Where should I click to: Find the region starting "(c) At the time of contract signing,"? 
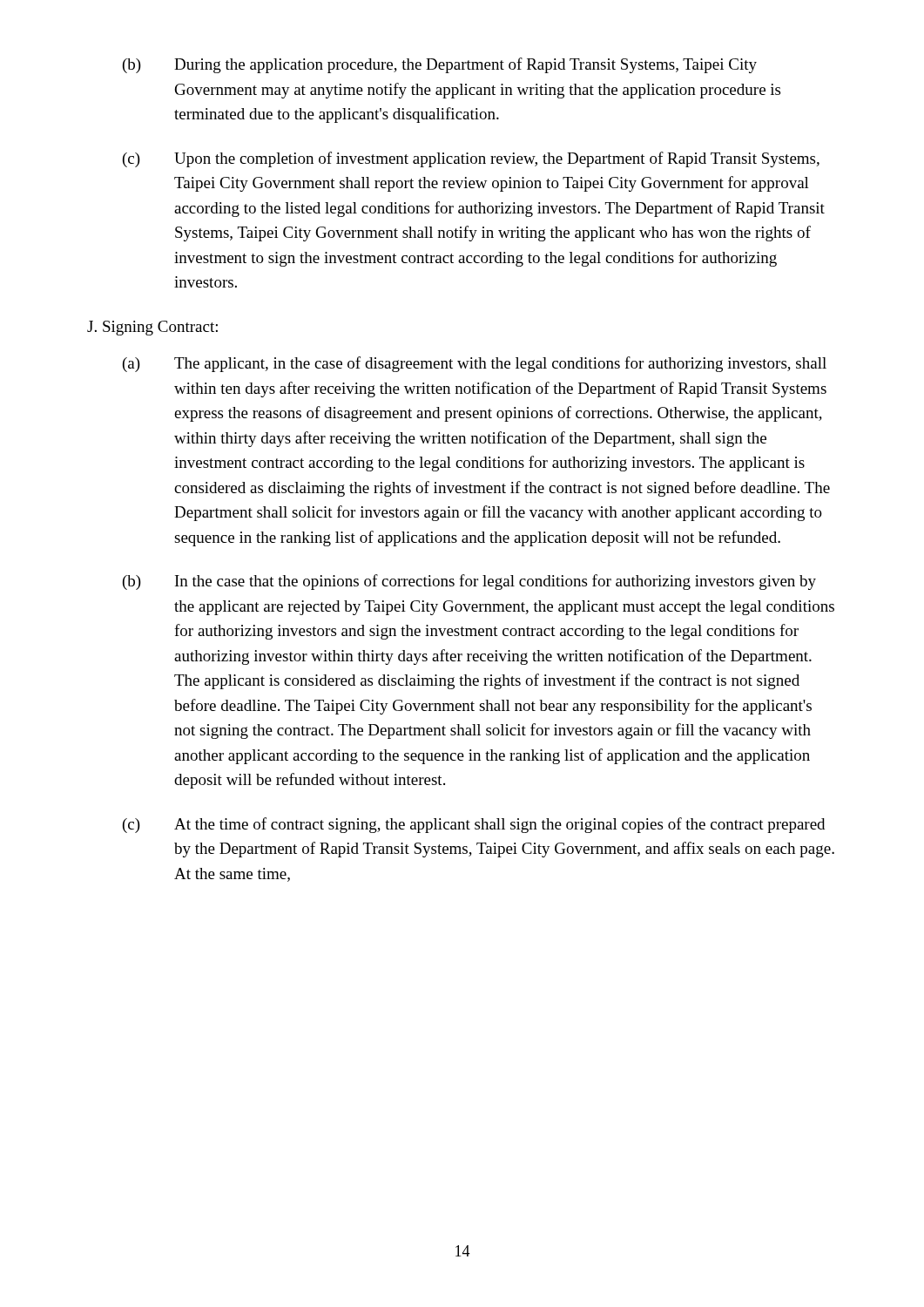479,849
